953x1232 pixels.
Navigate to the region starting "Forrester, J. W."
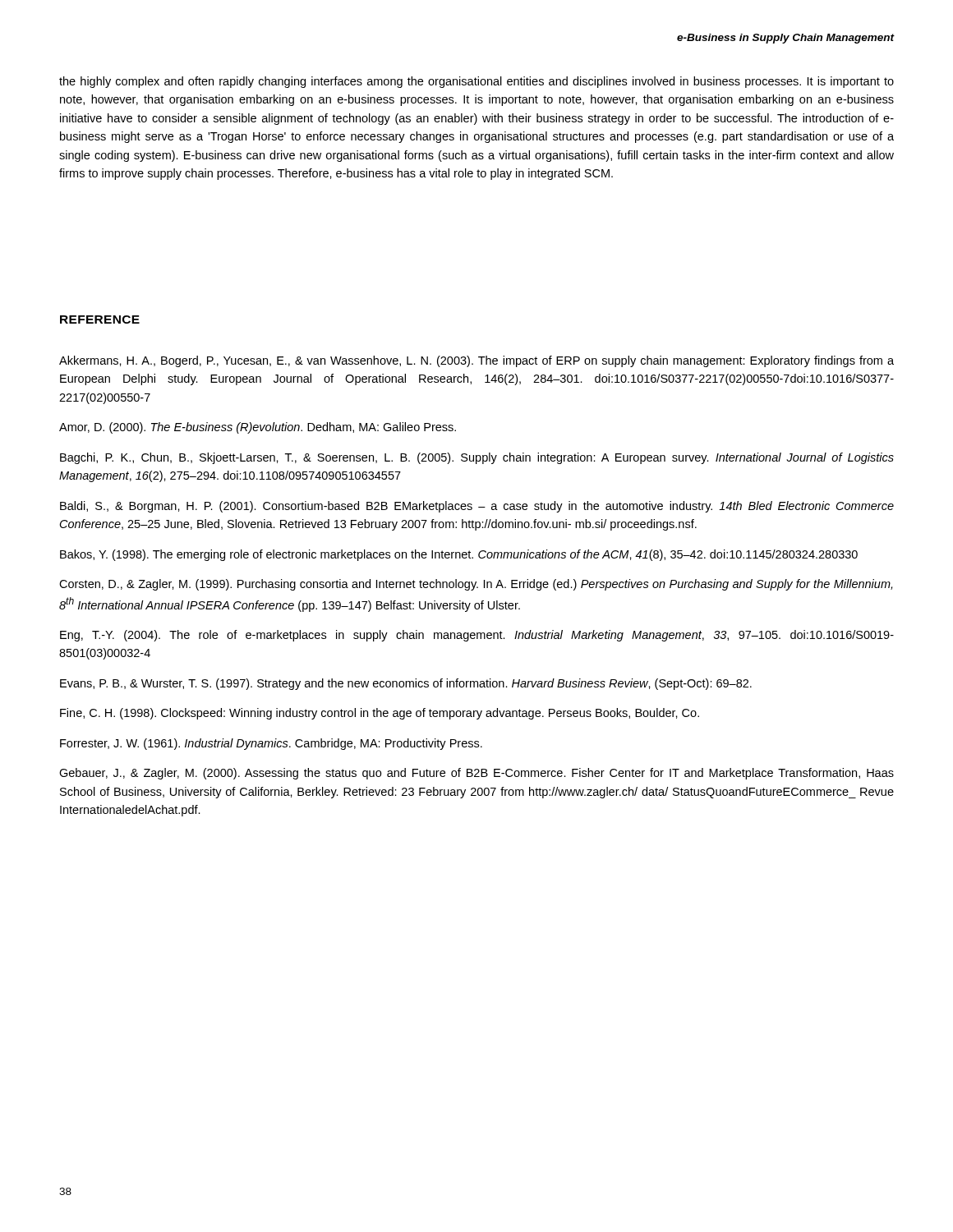coord(271,743)
